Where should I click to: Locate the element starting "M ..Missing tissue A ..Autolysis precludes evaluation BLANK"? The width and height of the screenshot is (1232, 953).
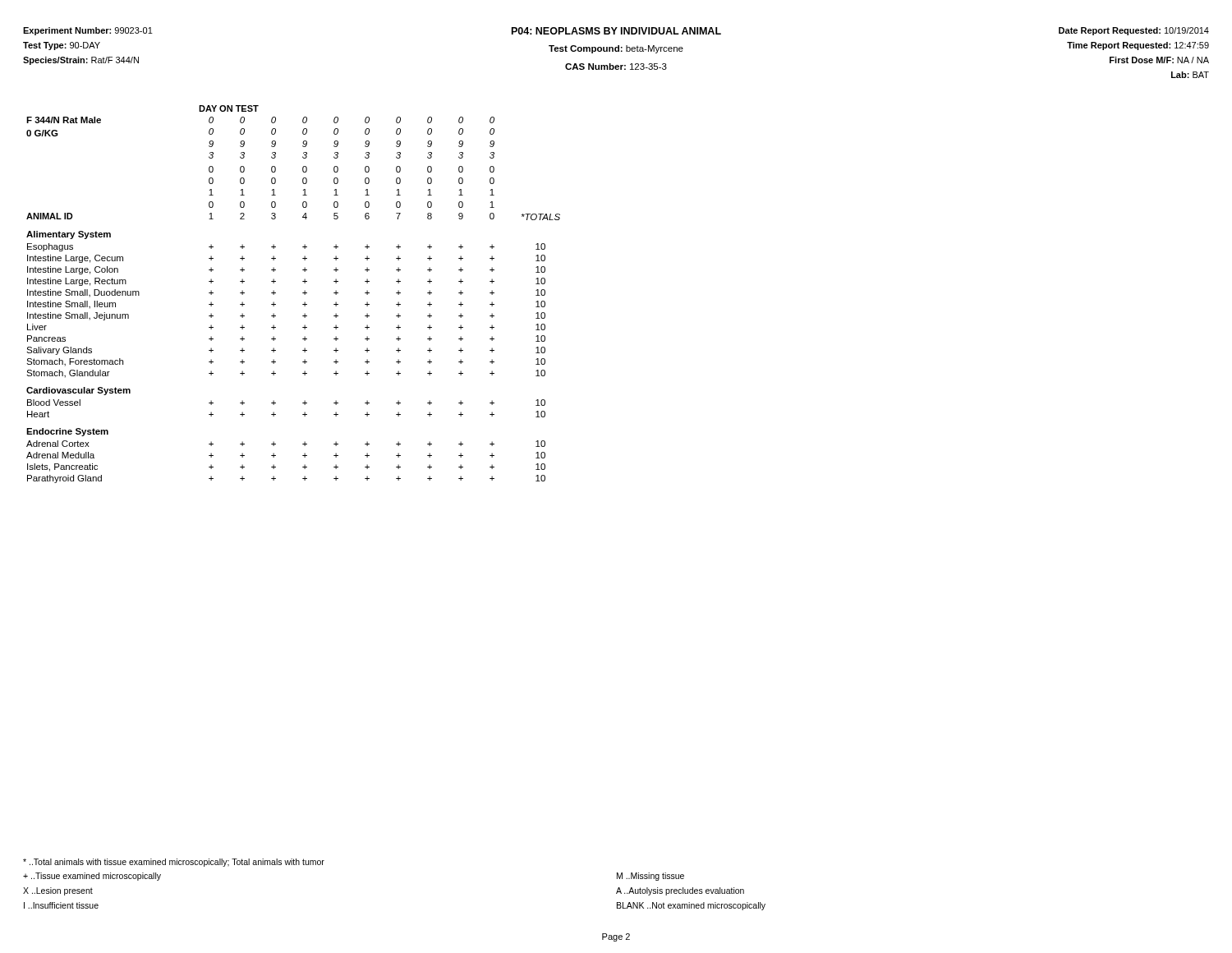pos(691,891)
